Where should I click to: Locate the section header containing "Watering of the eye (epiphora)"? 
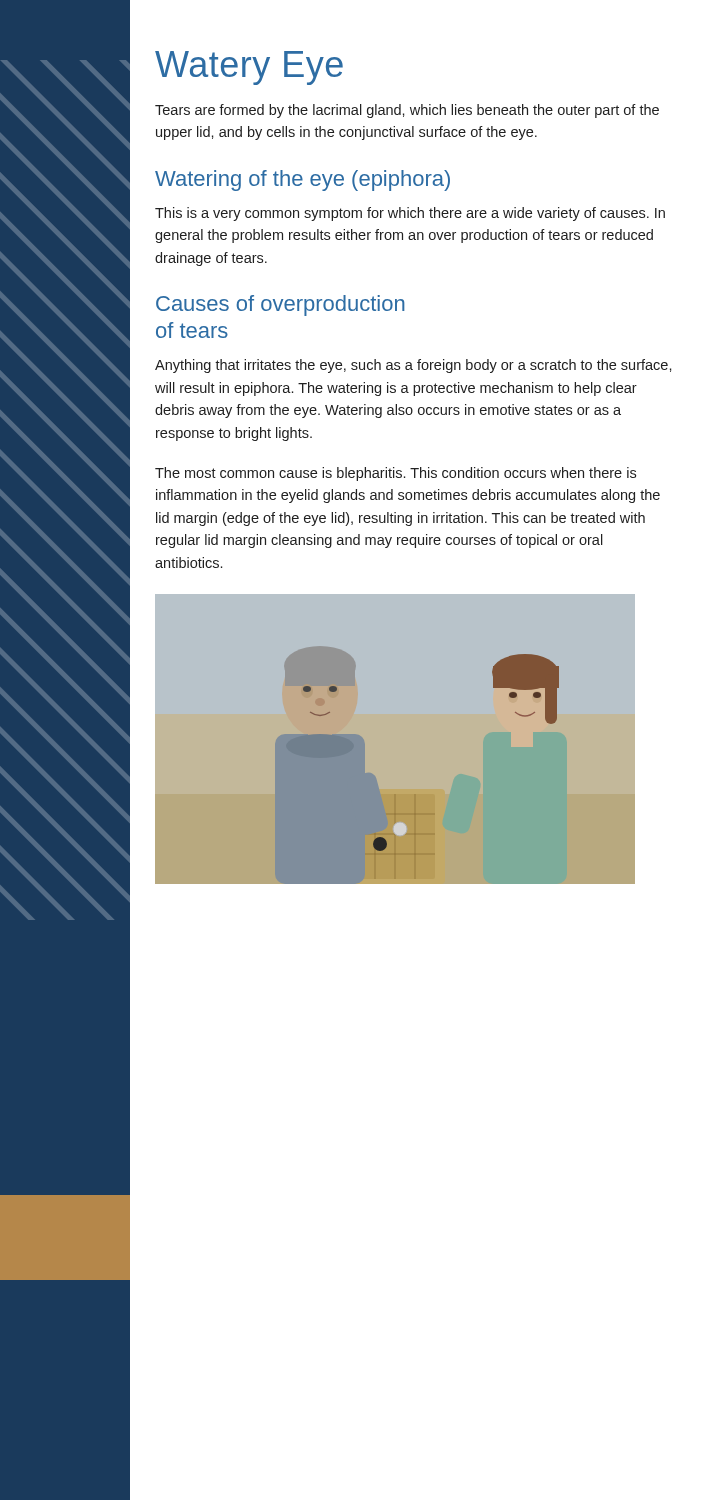(x=415, y=179)
